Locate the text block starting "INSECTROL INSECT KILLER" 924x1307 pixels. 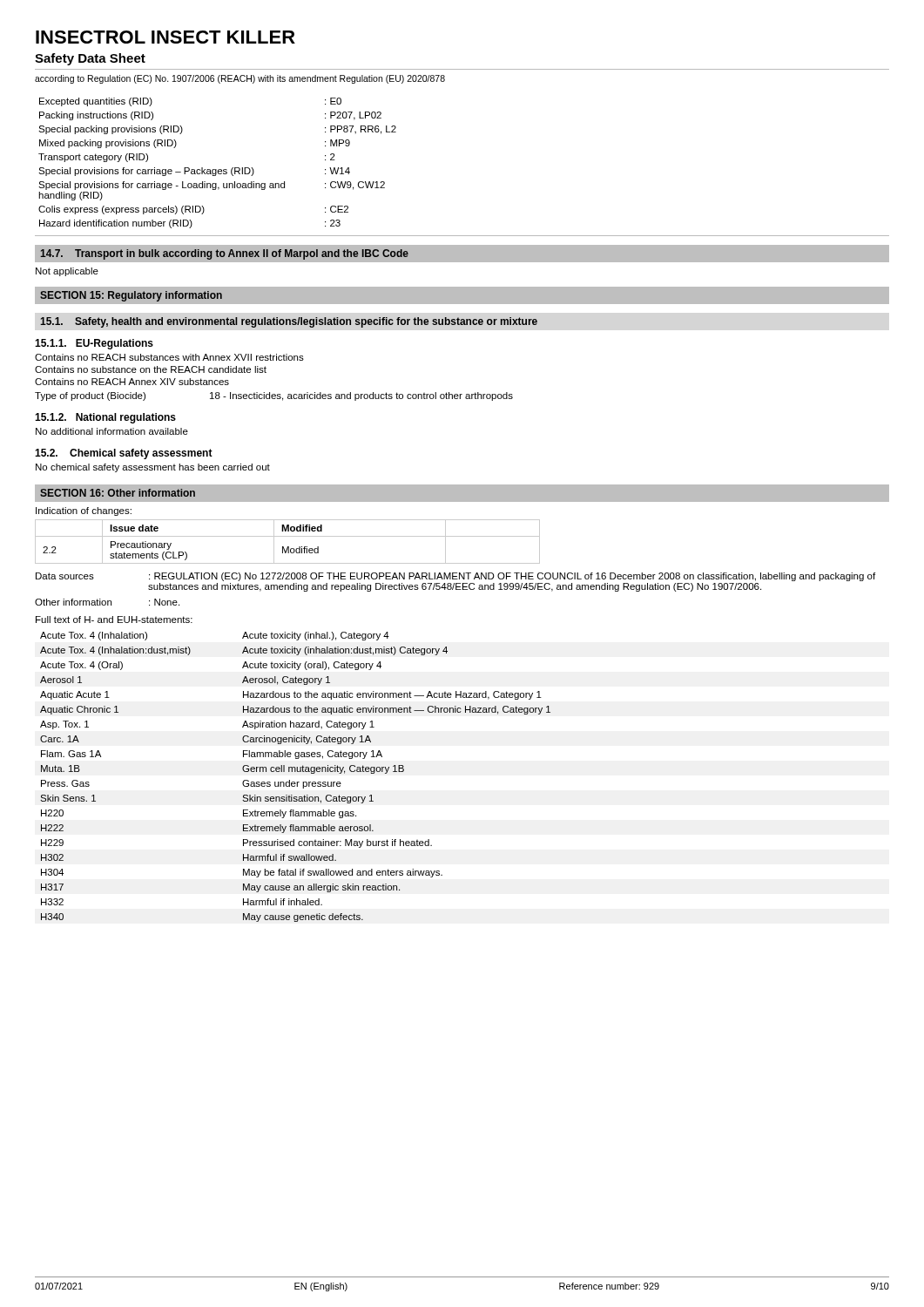[x=165, y=37]
